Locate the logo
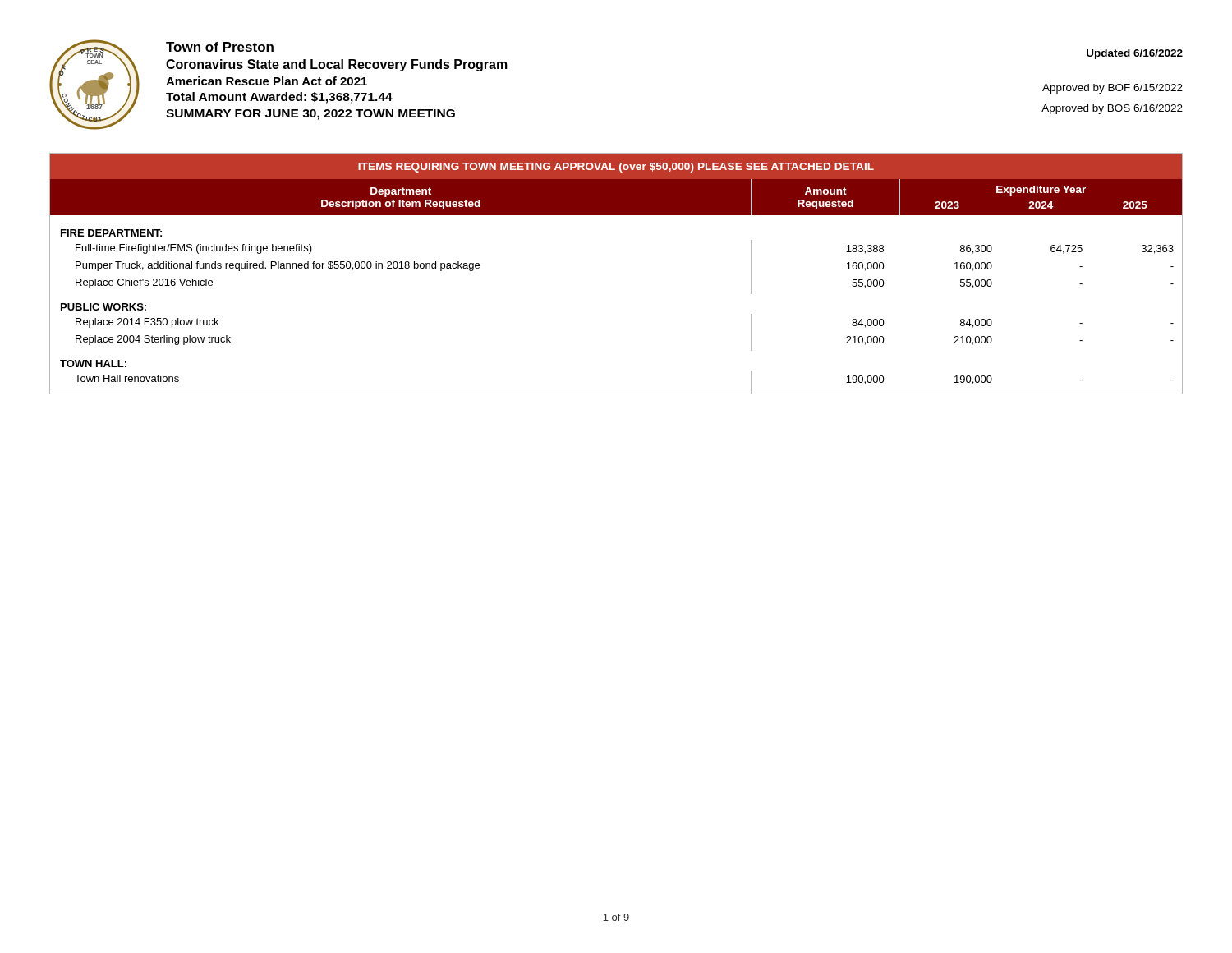This screenshot has height=953, width=1232. 94,85
